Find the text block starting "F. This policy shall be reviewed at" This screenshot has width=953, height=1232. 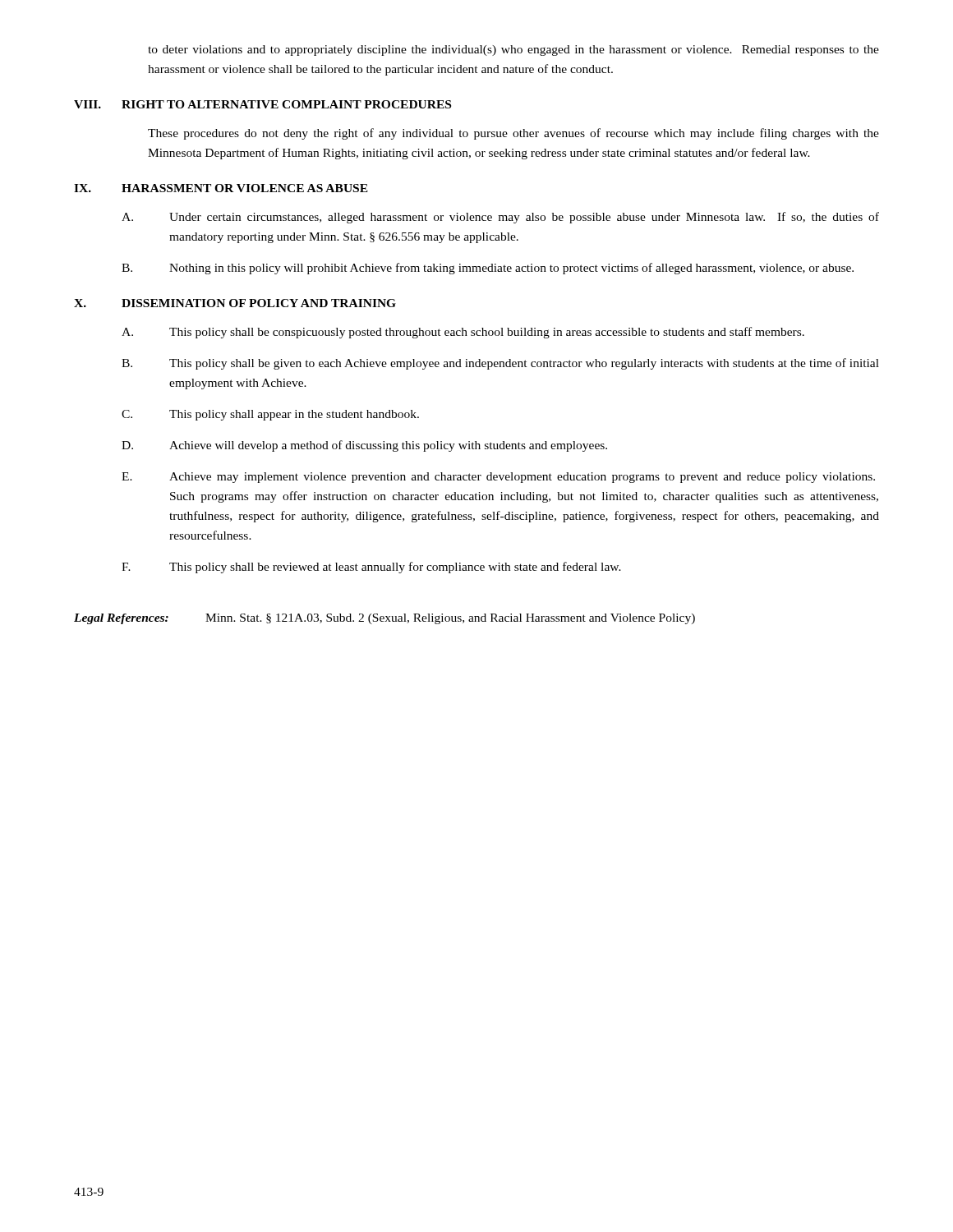coord(500,567)
